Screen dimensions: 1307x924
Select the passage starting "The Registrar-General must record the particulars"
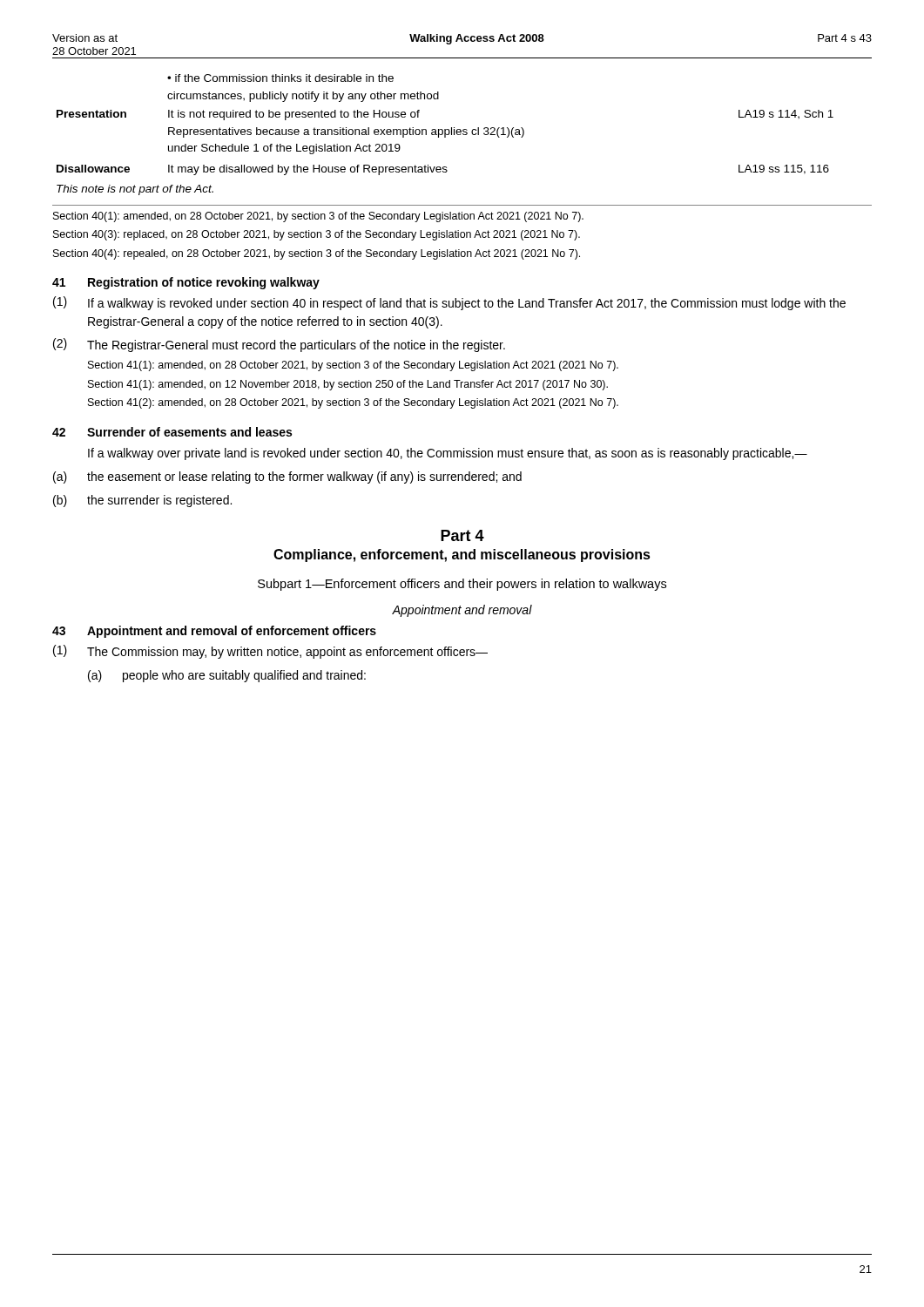[297, 345]
